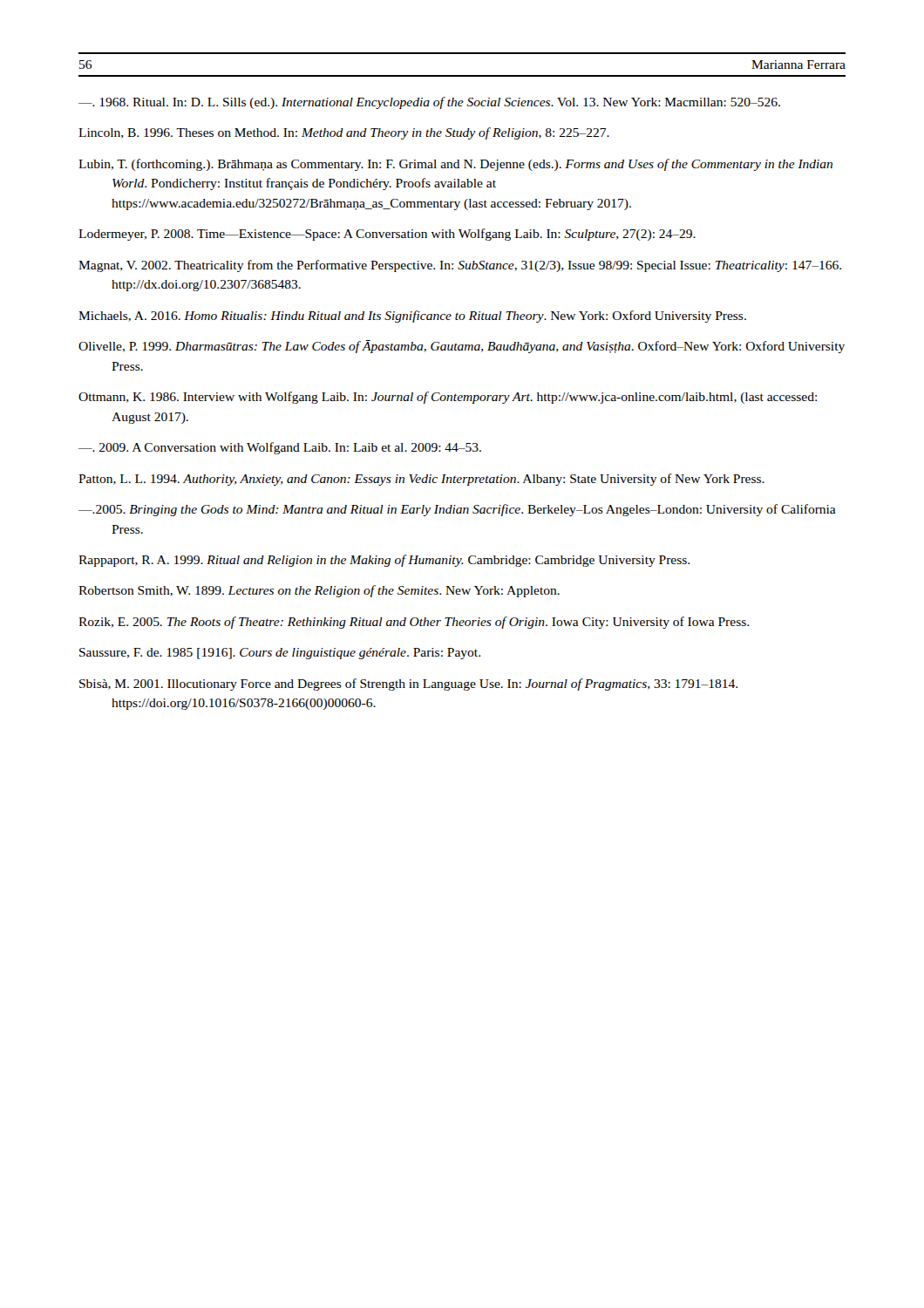Locate the block of text that opens with "Lubin, T. (forthcoming.). Brāhmaṇa as Commentary. In:"
This screenshot has width=924, height=1308.
click(x=456, y=183)
